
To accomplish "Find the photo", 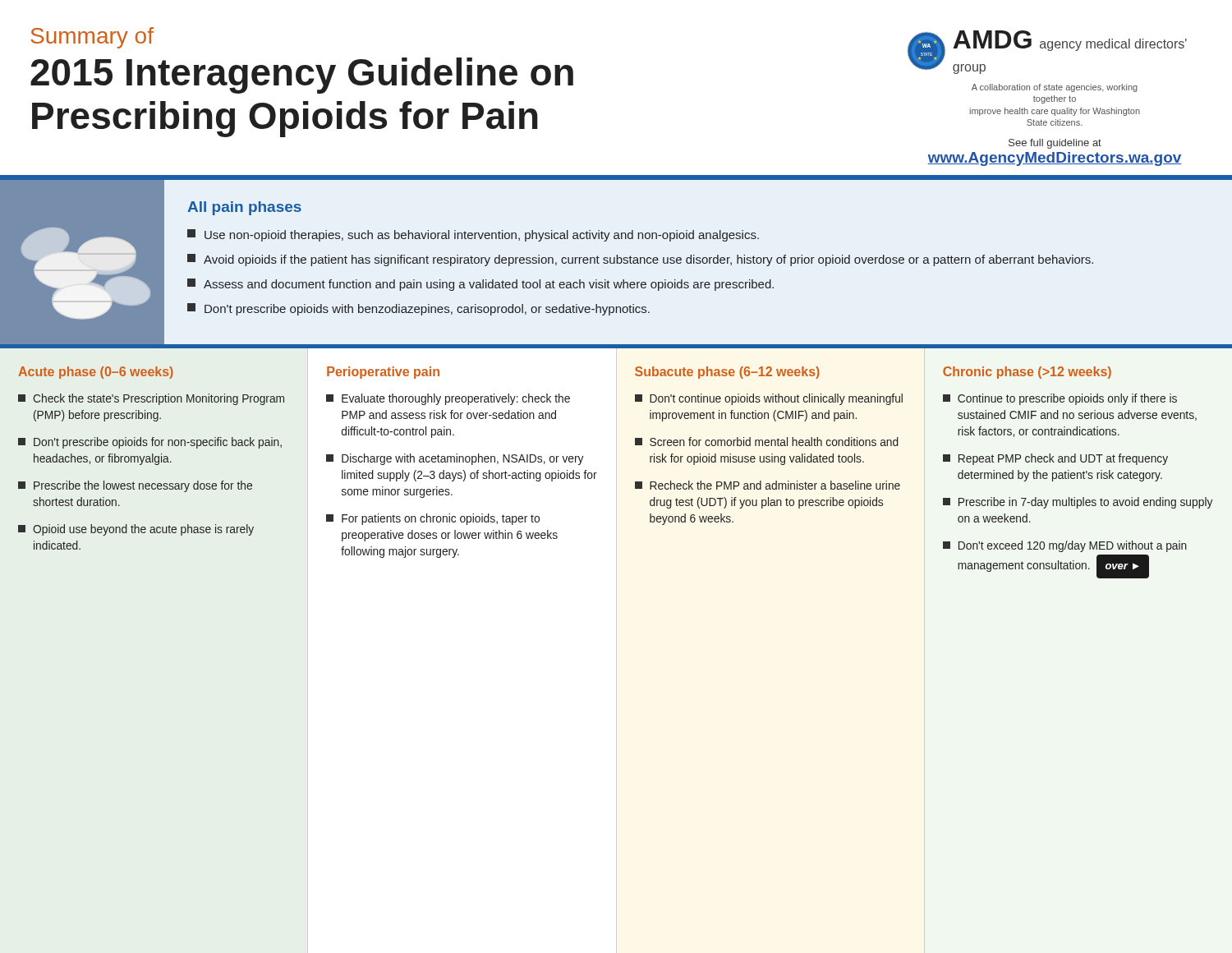I will [x=82, y=262].
